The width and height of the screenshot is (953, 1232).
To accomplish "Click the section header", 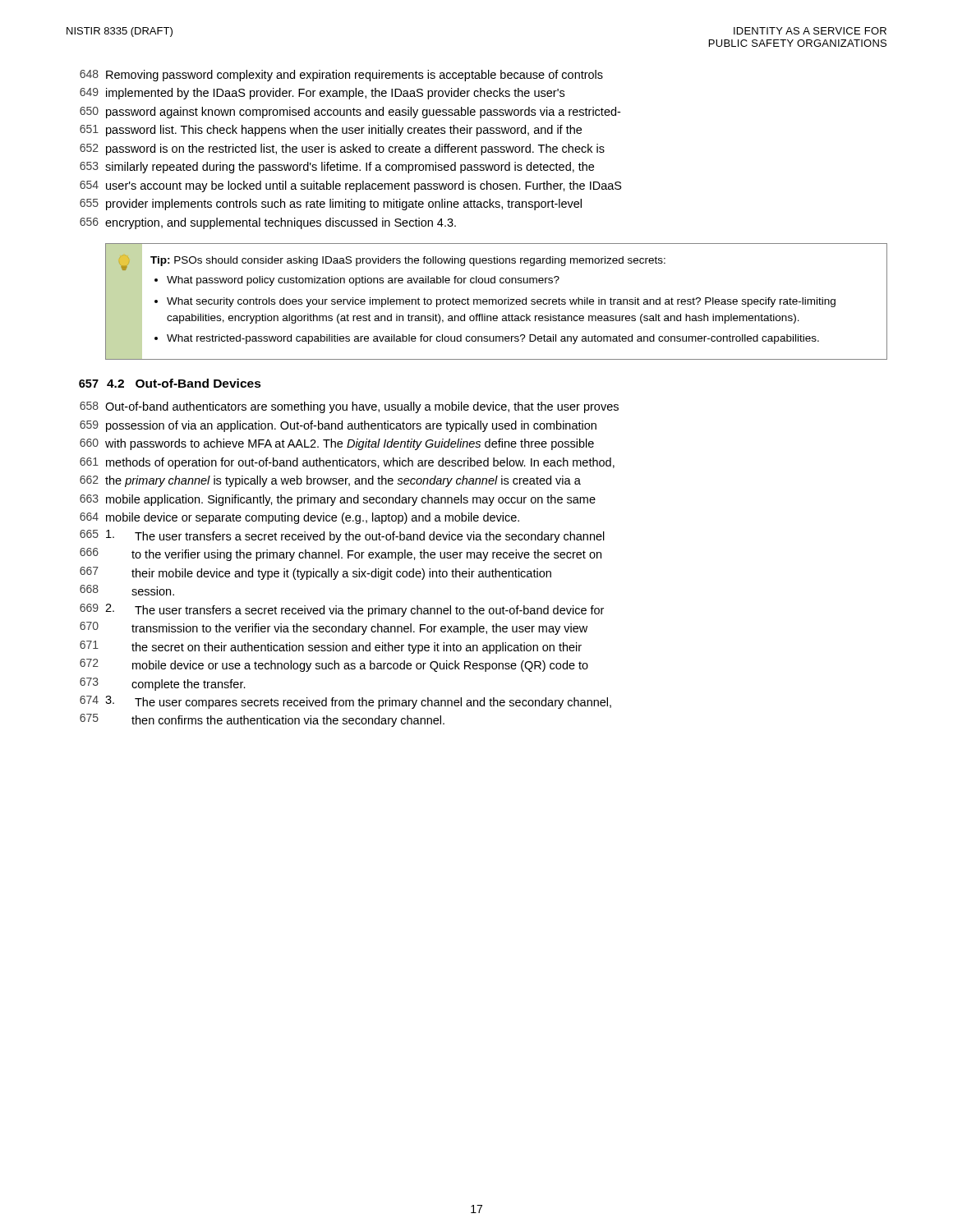I will [163, 384].
